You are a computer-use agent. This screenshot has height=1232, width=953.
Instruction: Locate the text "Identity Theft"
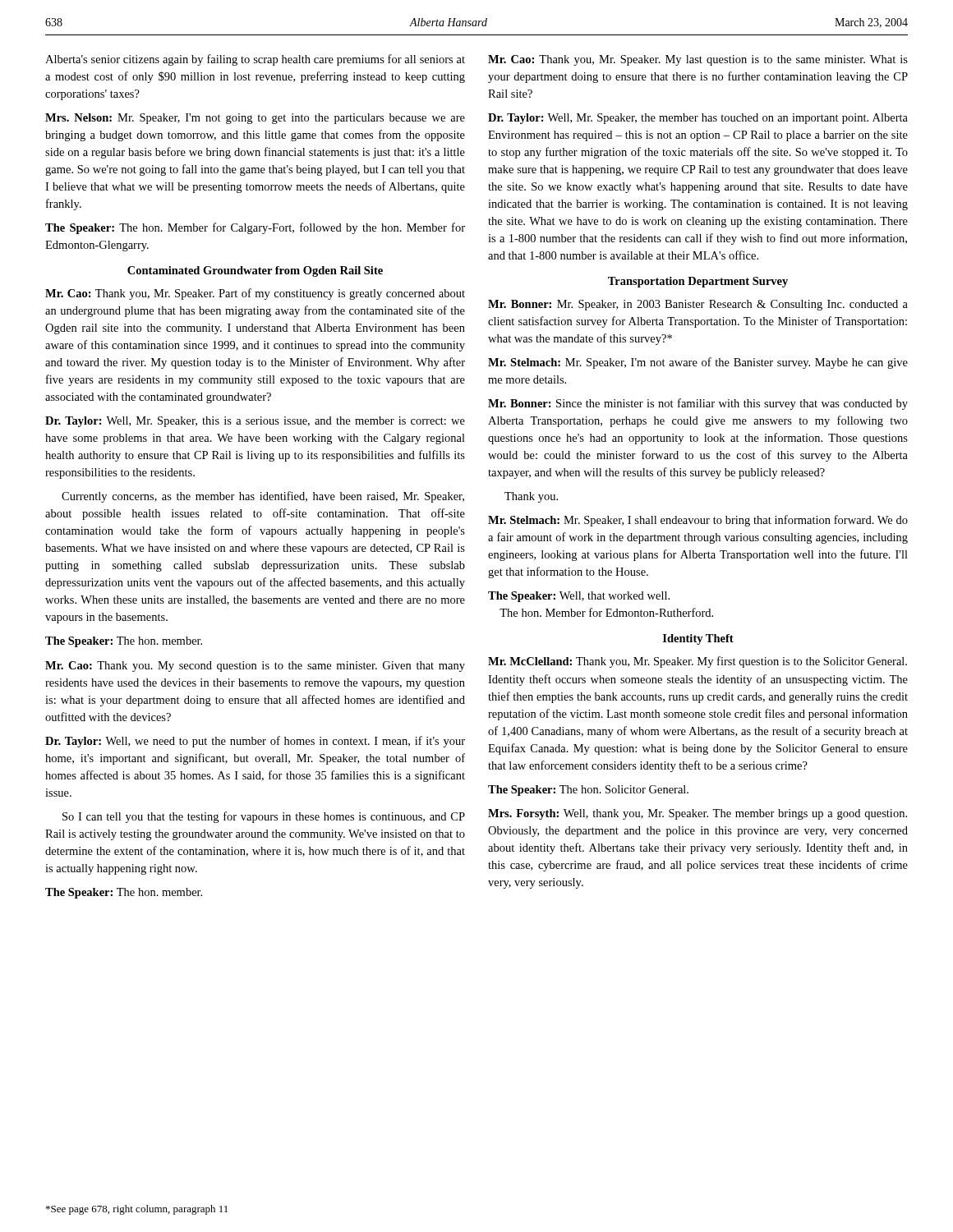click(x=698, y=639)
